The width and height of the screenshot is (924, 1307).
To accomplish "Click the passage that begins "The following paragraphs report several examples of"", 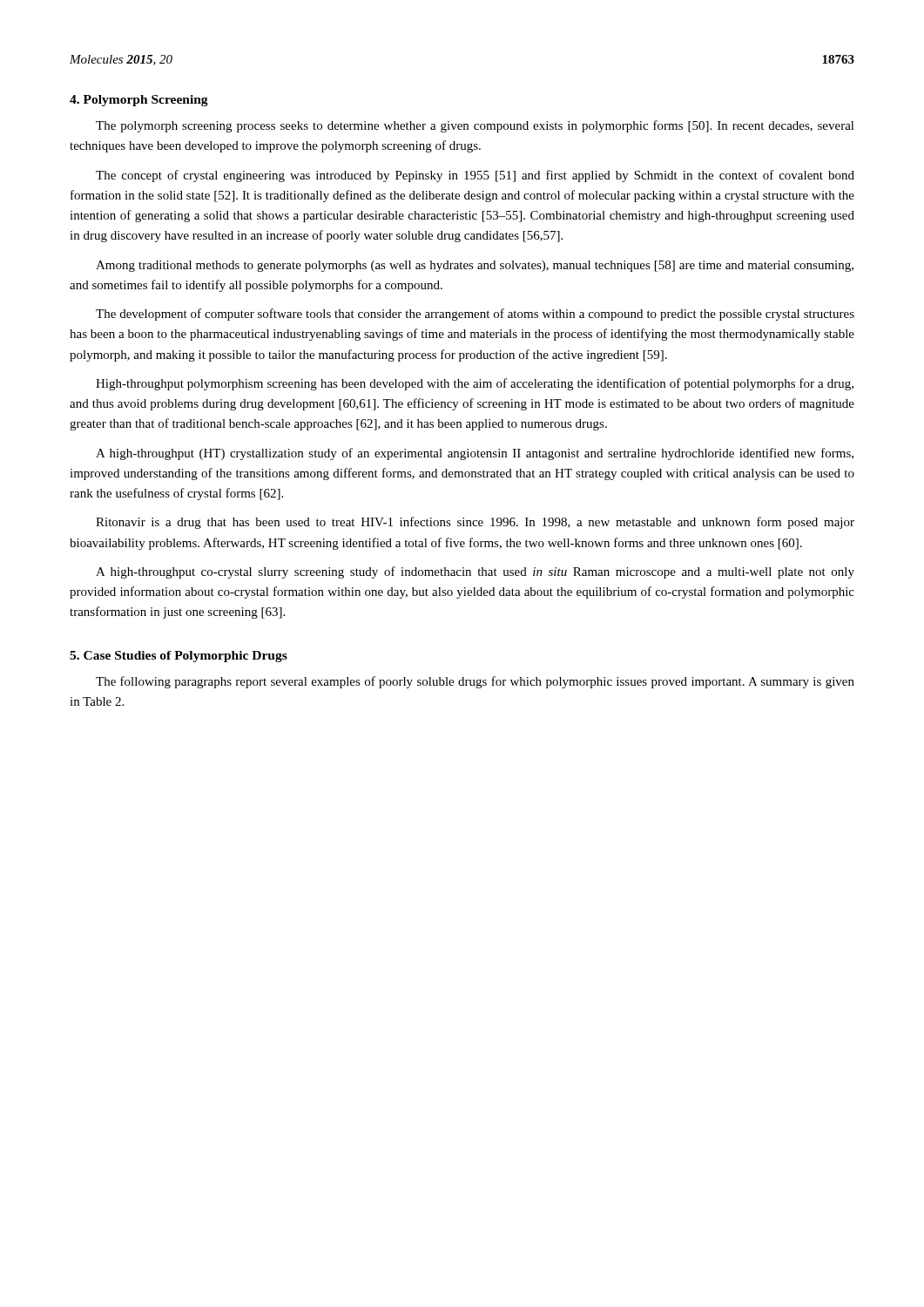I will 462,691.
